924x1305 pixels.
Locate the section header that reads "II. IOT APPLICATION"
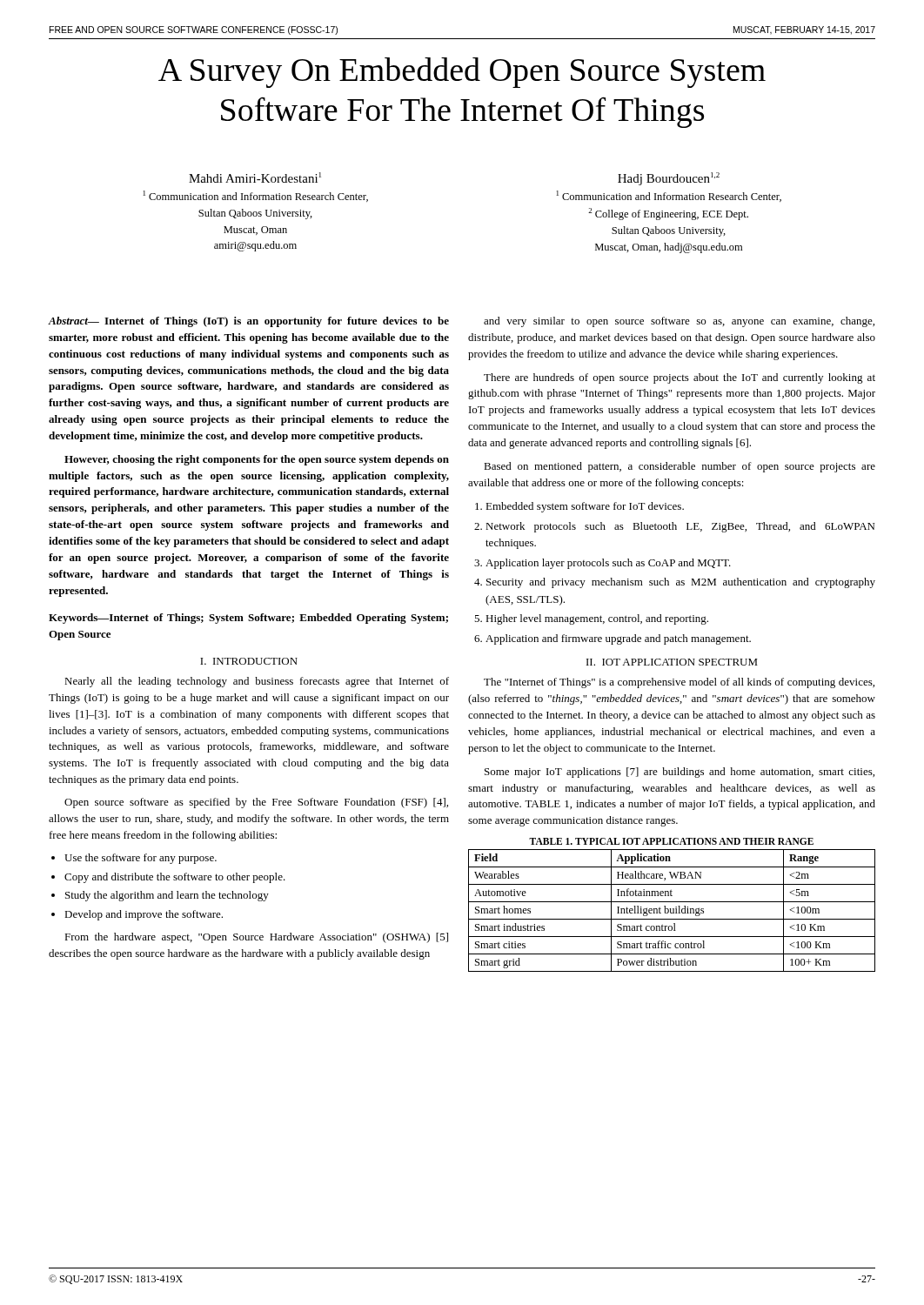click(x=672, y=662)
